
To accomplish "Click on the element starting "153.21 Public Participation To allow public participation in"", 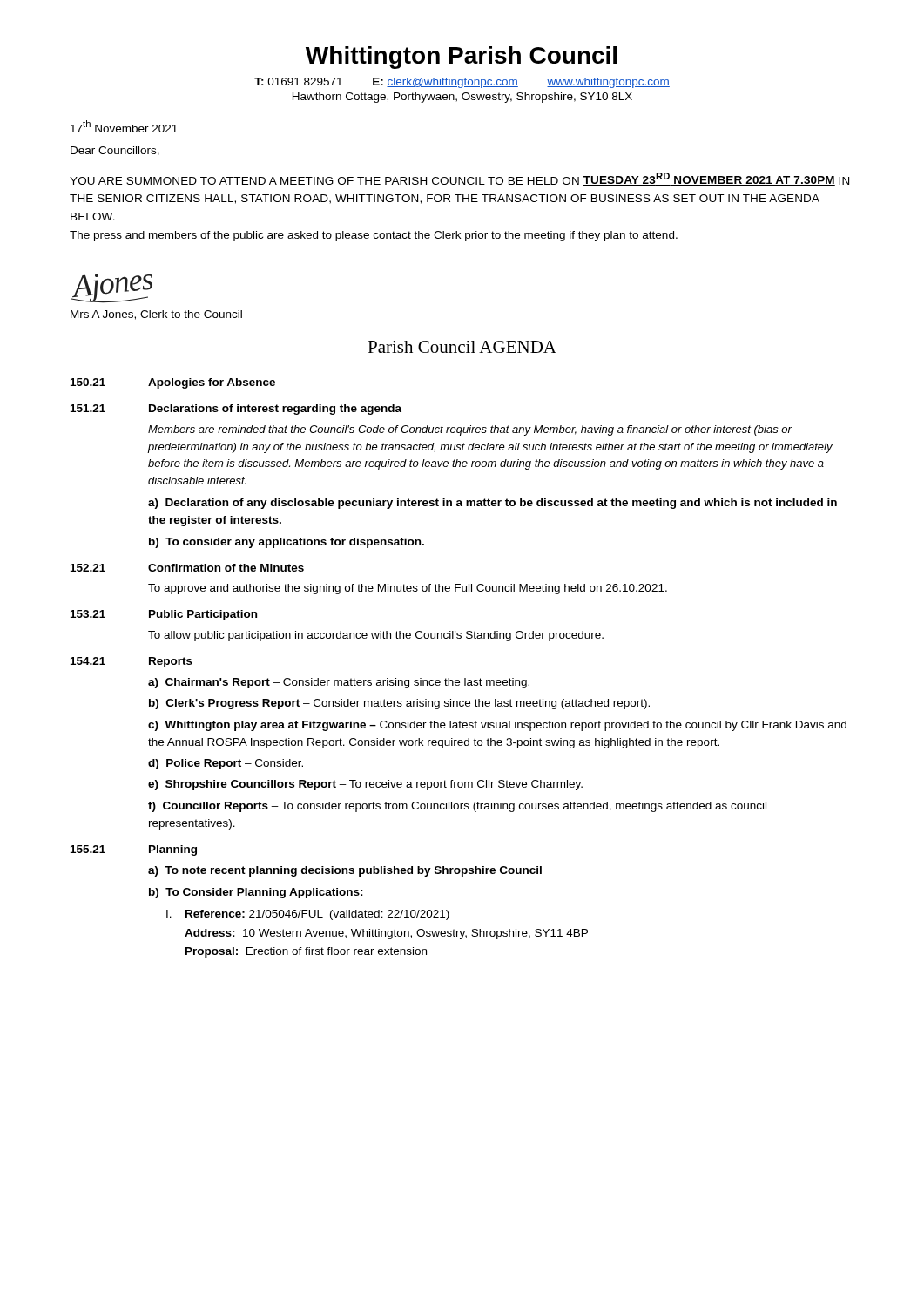I will click(x=337, y=625).
